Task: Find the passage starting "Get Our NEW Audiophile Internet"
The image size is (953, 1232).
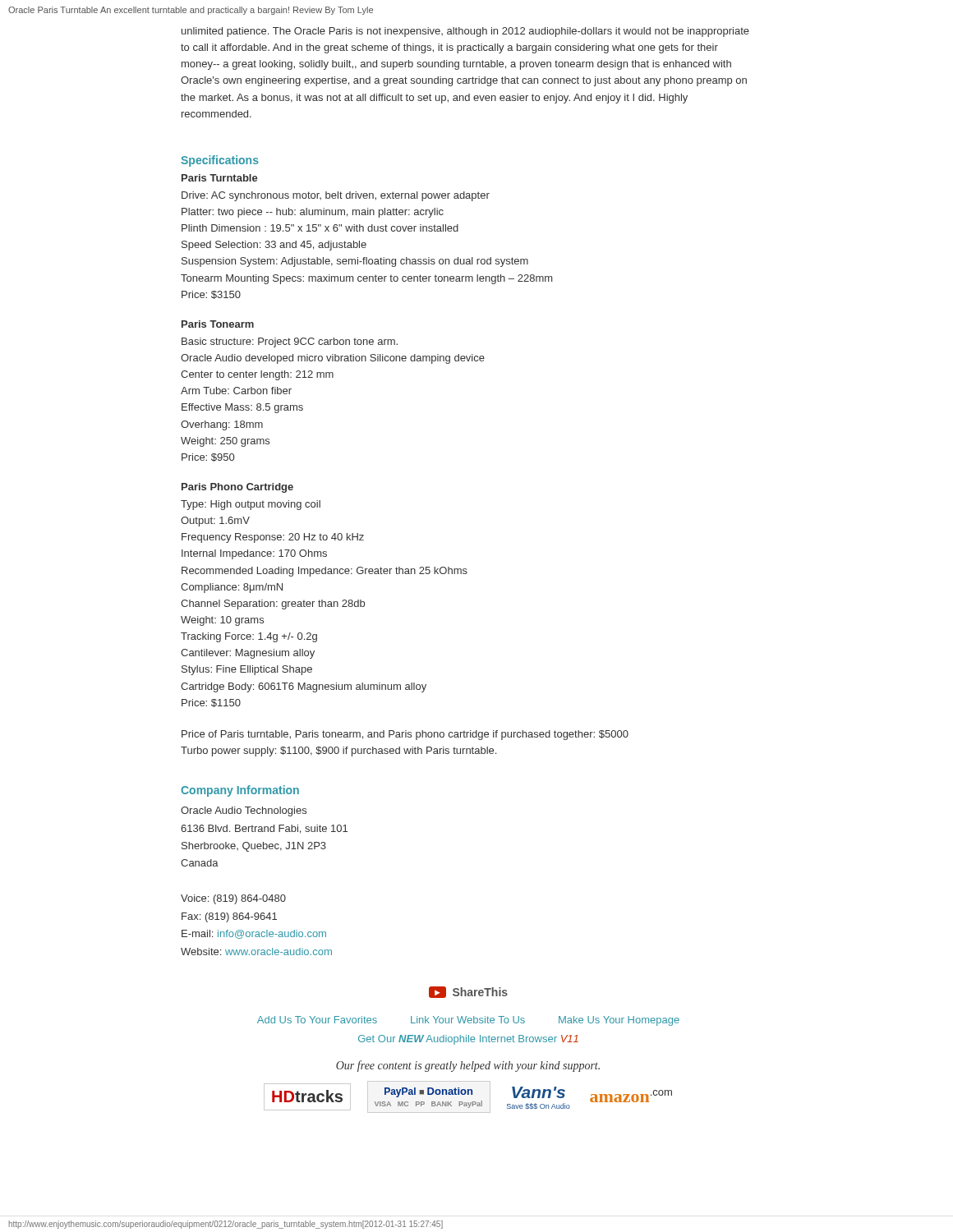Action: click(468, 1038)
